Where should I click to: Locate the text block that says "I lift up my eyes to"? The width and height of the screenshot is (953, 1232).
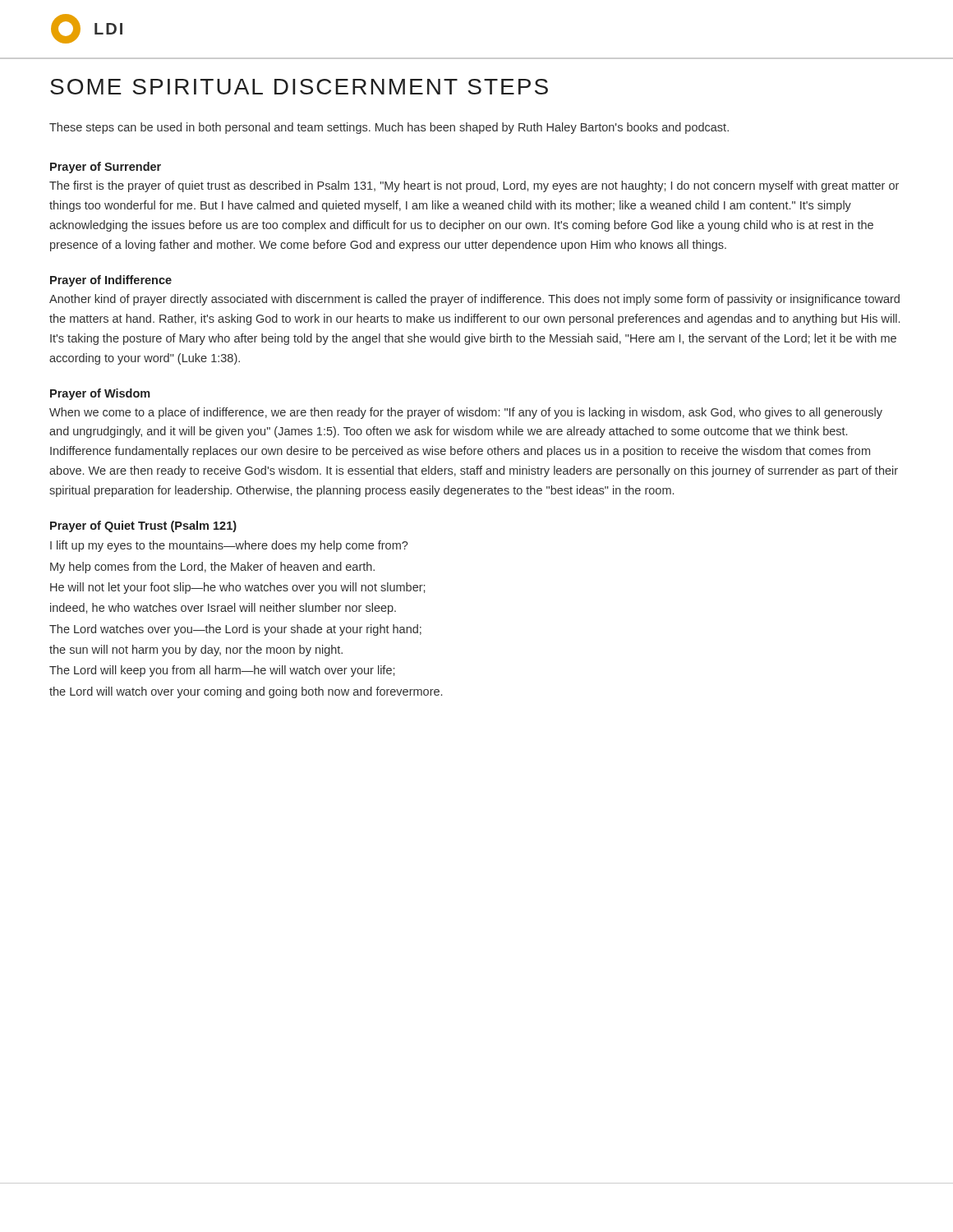246,618
